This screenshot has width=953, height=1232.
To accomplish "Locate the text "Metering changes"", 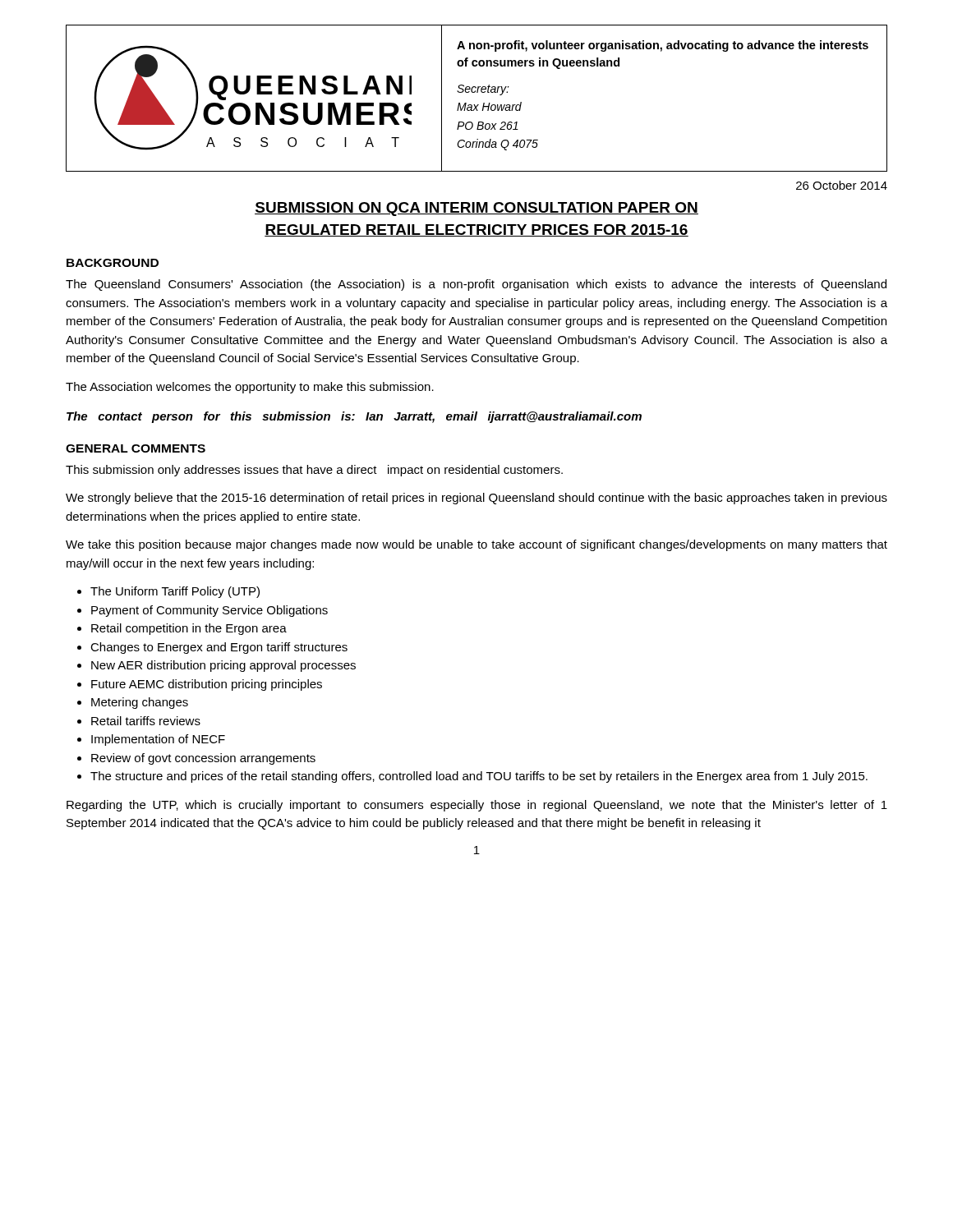I will click(x=139, y=702).
